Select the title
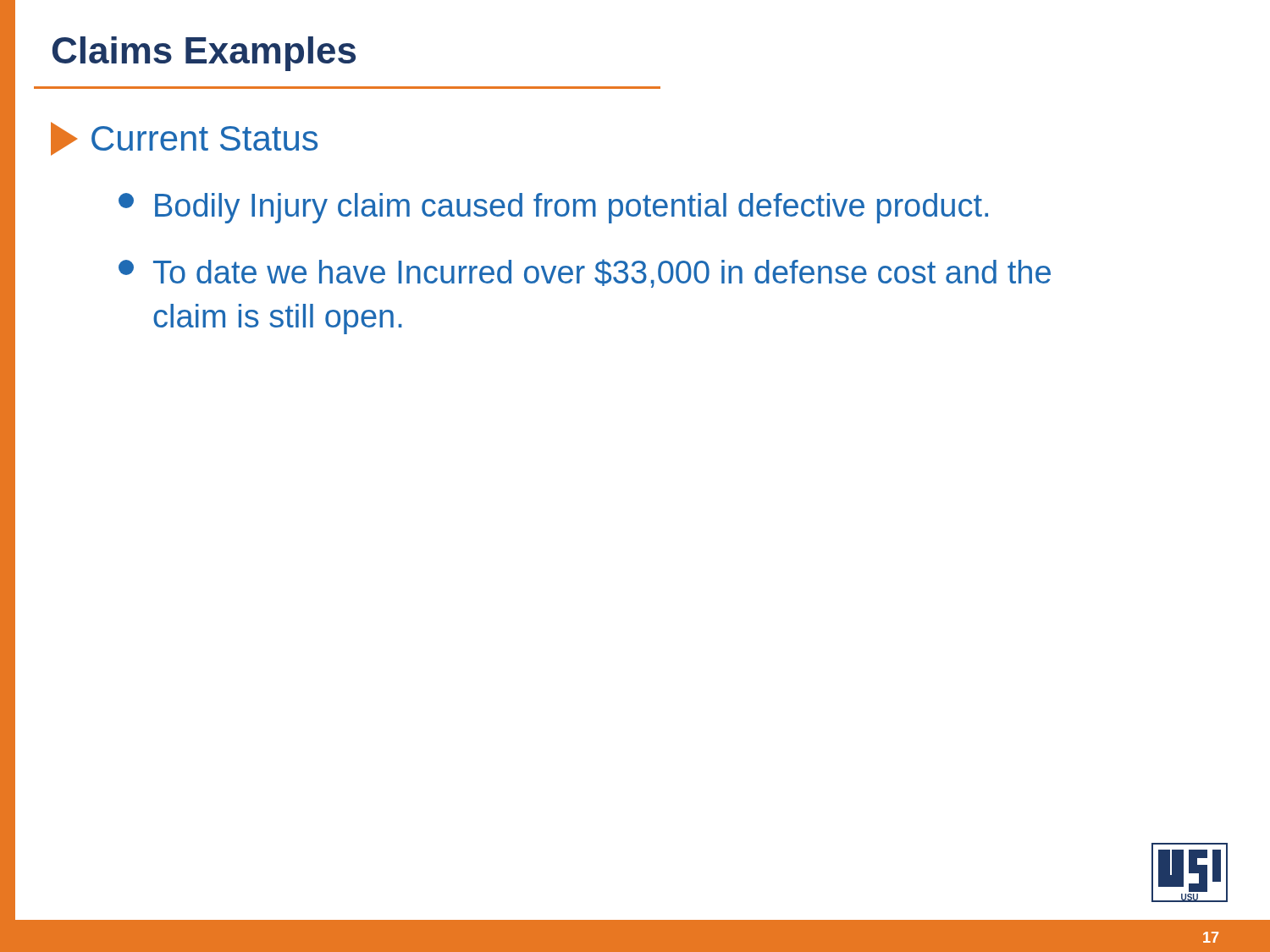Viewport: 1270px width, 952px height. click(x=204, y=51)
